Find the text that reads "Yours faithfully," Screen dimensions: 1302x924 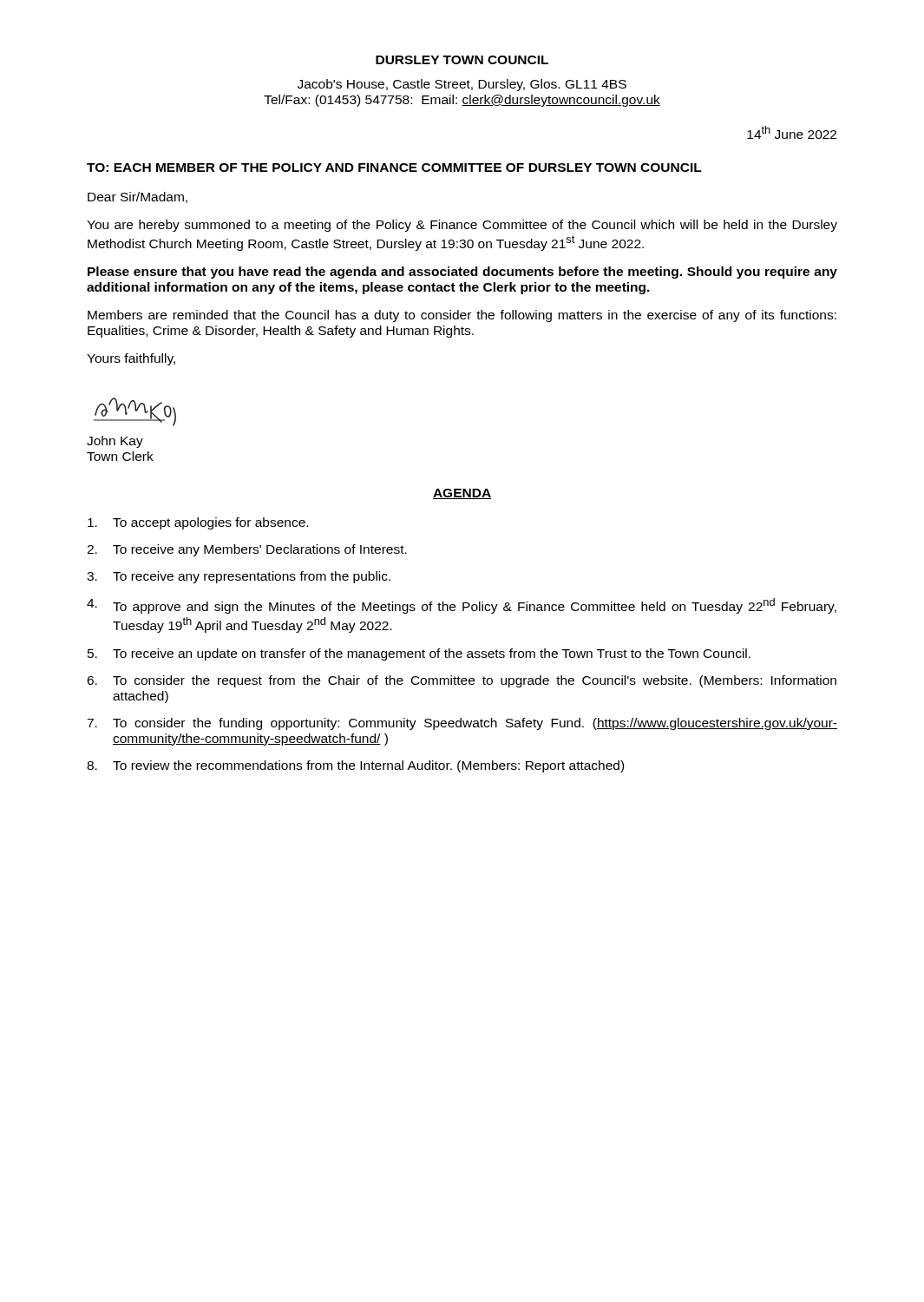tap(132, 358)
